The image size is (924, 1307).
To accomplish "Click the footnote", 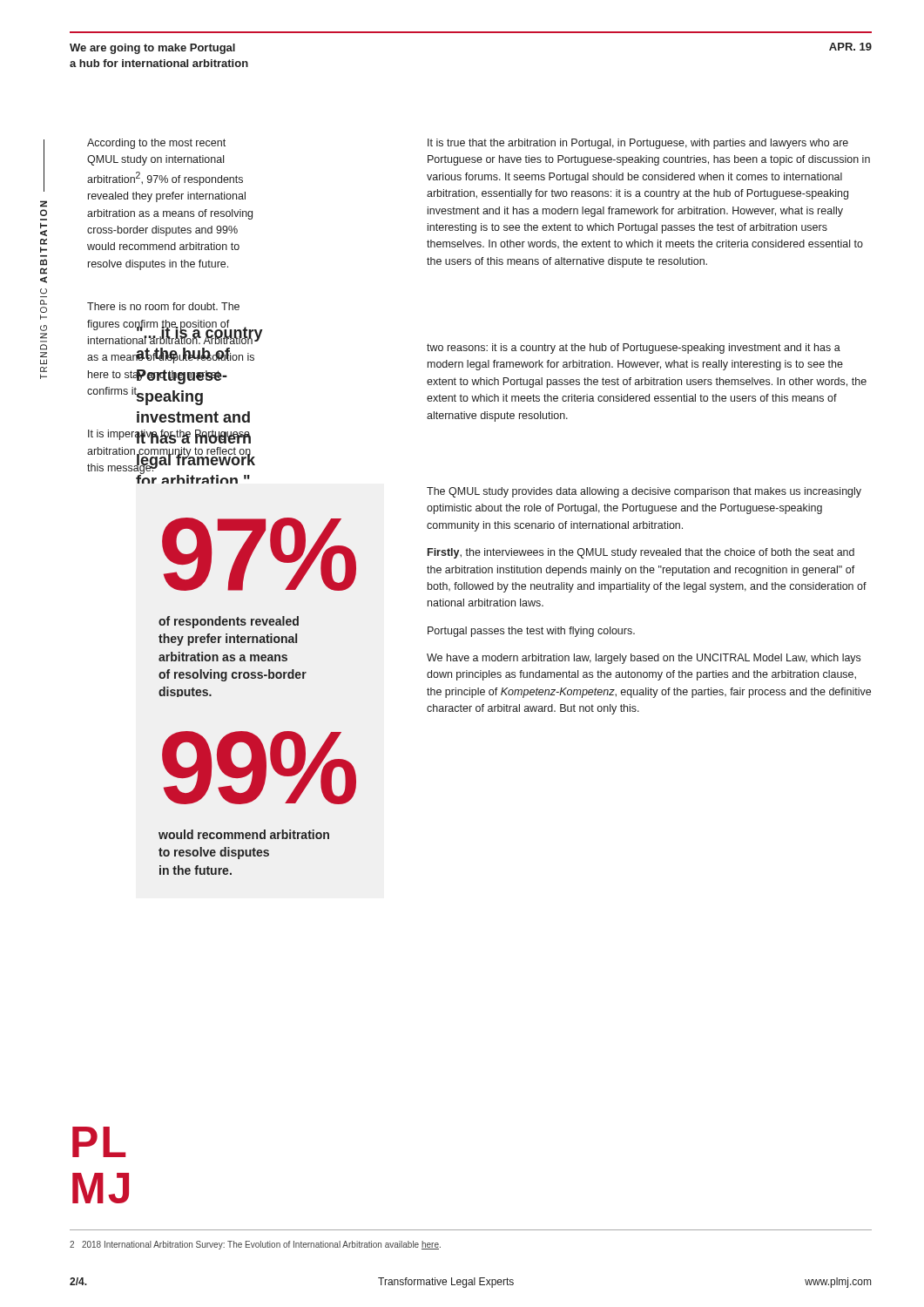I will (255, 1245).
